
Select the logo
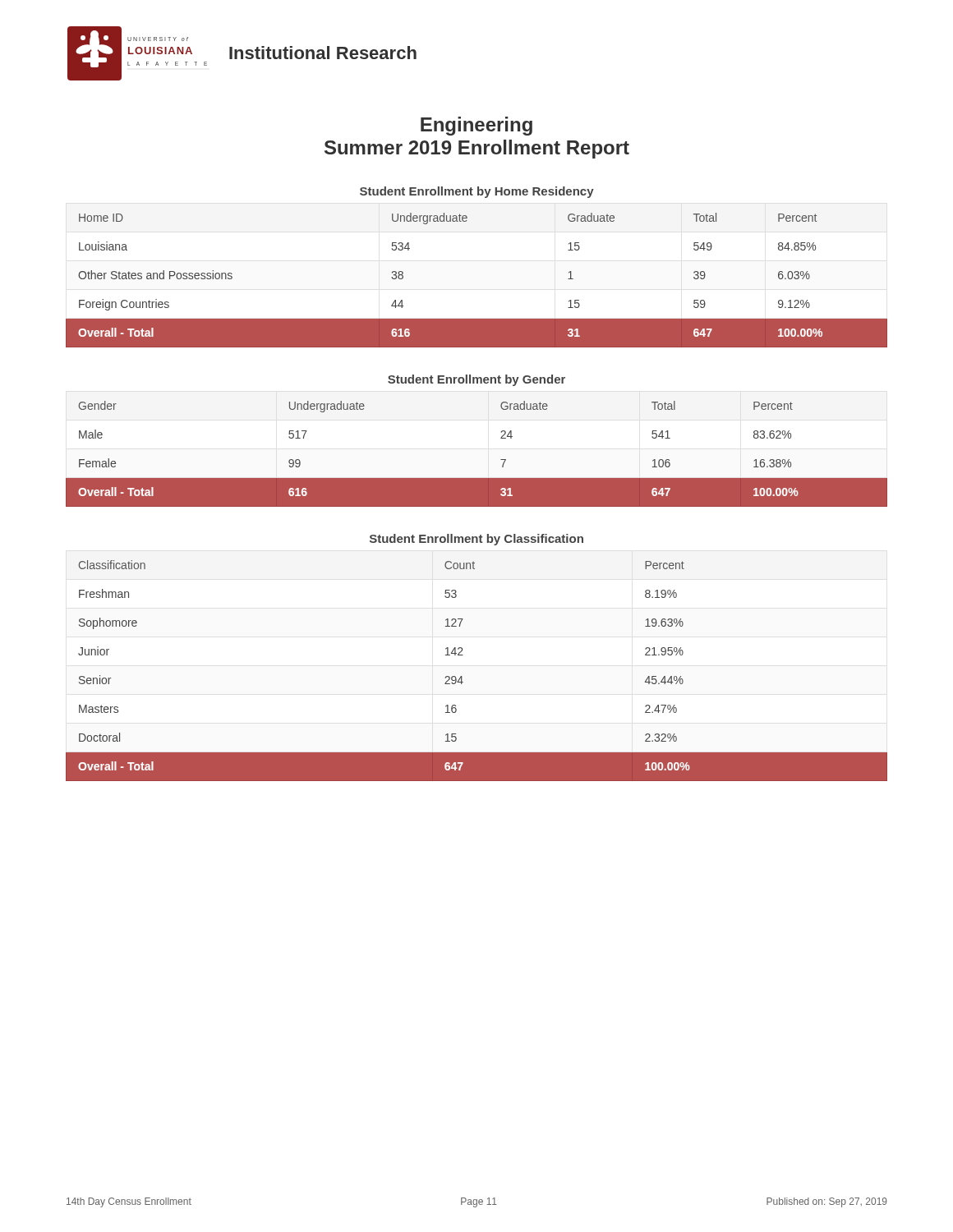[x=476, y=45]
